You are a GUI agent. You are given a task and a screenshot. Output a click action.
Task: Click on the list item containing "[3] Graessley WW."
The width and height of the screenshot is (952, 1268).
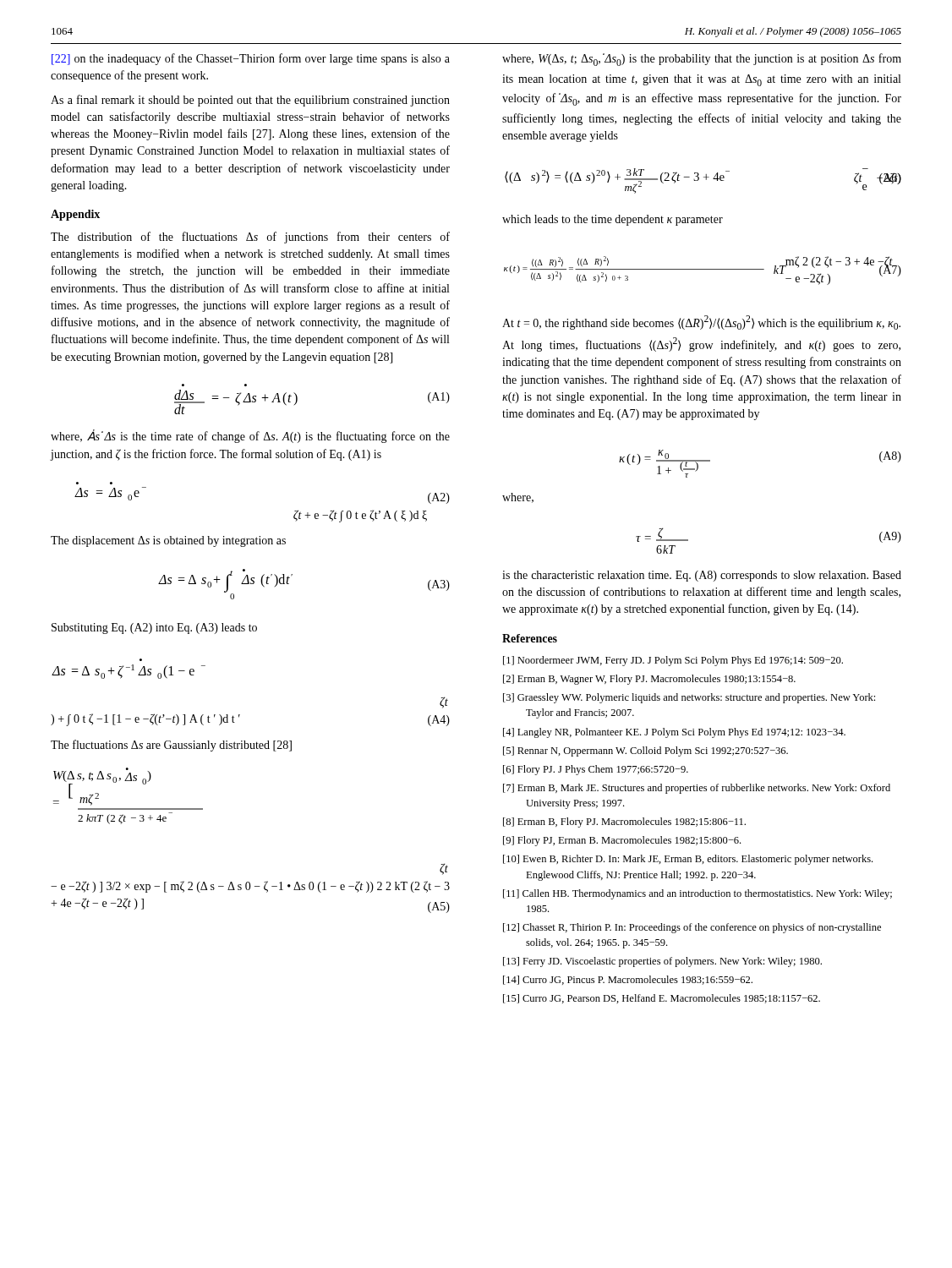click(689, 705)
